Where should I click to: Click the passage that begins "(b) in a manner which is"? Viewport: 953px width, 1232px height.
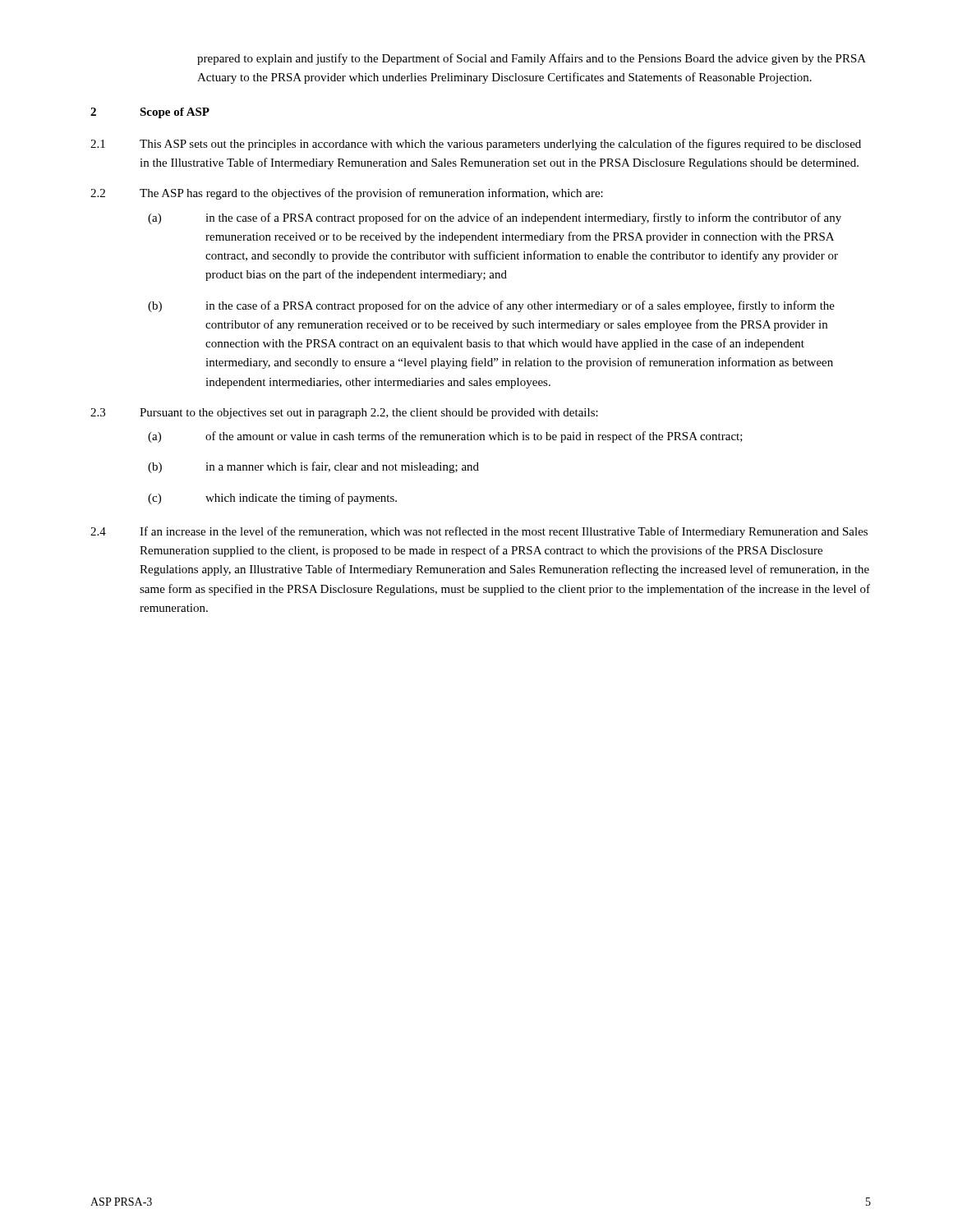click(313, 467)
